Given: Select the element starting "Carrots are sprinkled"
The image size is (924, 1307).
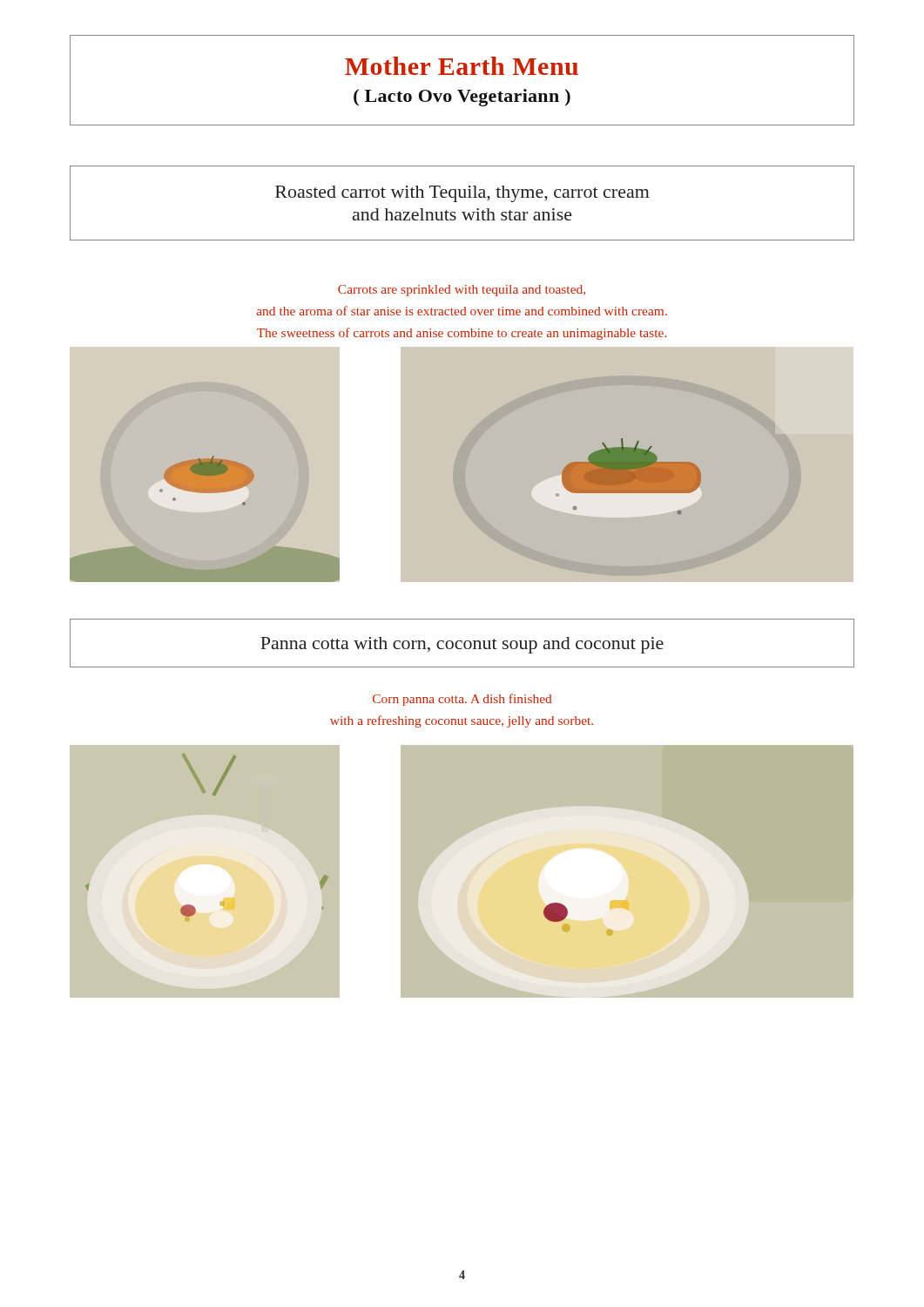Looking at the screenshot, I should point(462,310).
